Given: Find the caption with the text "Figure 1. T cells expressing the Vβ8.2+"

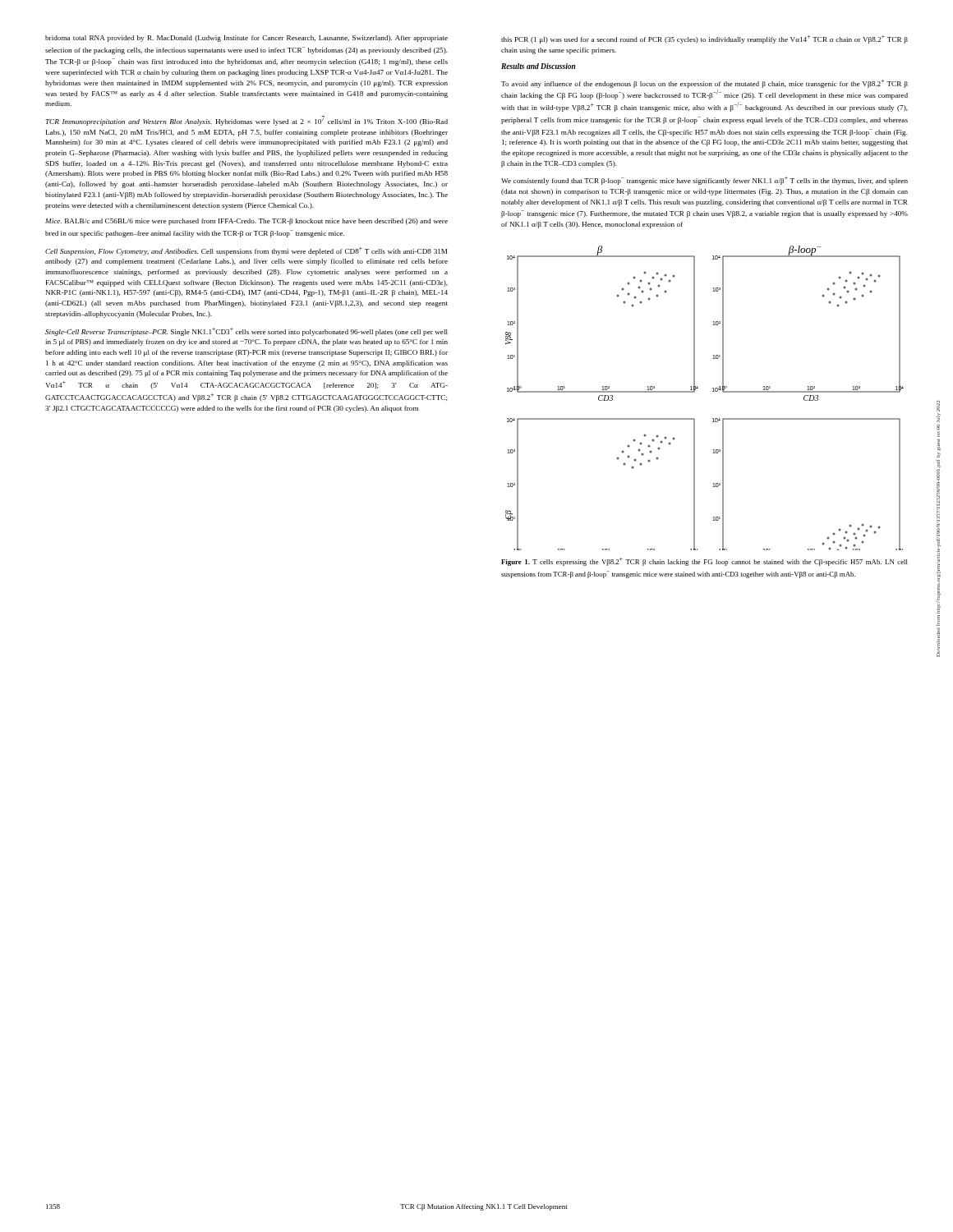Looking at the screenshot, I should click(705, 567).
